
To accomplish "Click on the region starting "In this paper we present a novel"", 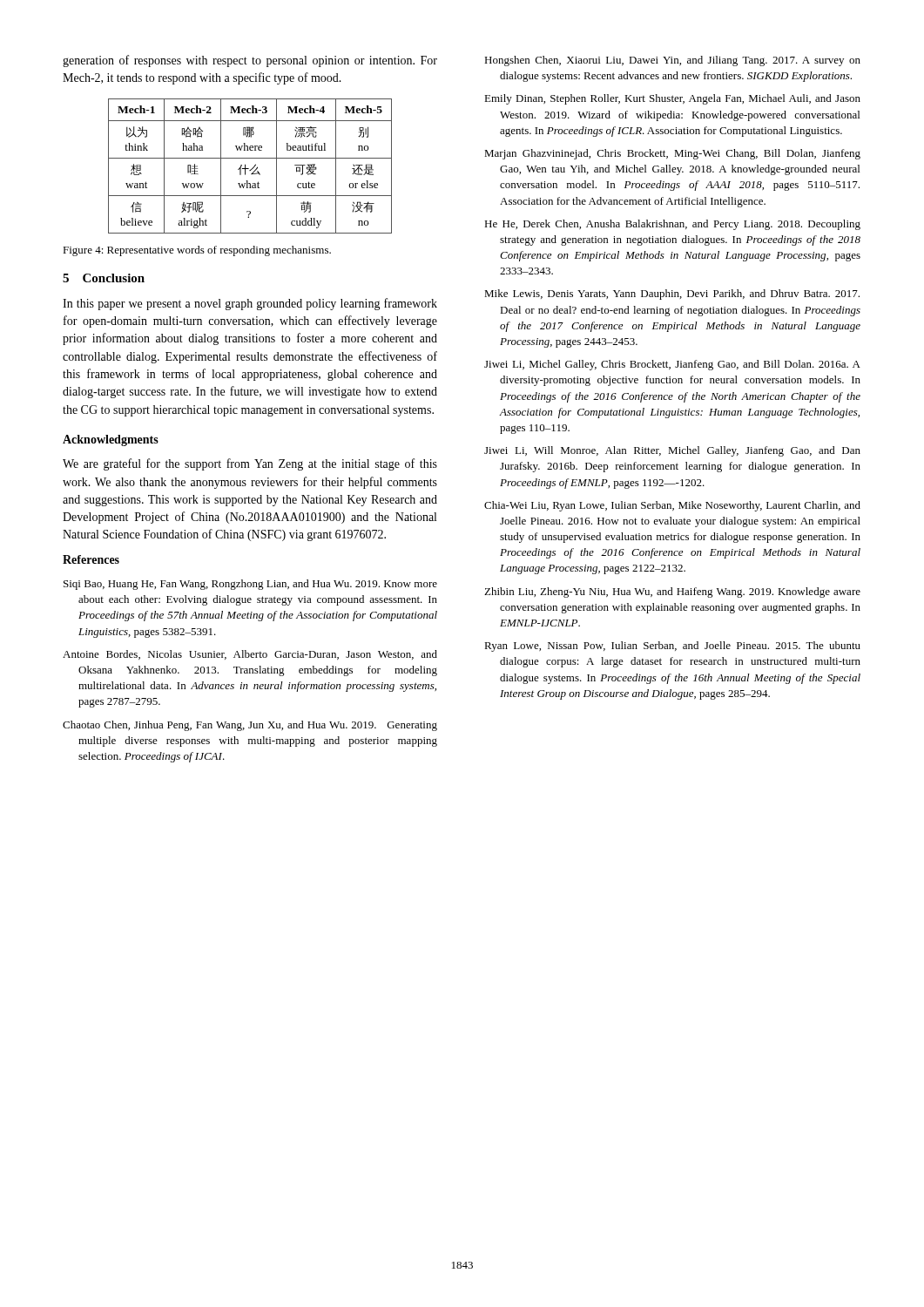I will point(250,357).
